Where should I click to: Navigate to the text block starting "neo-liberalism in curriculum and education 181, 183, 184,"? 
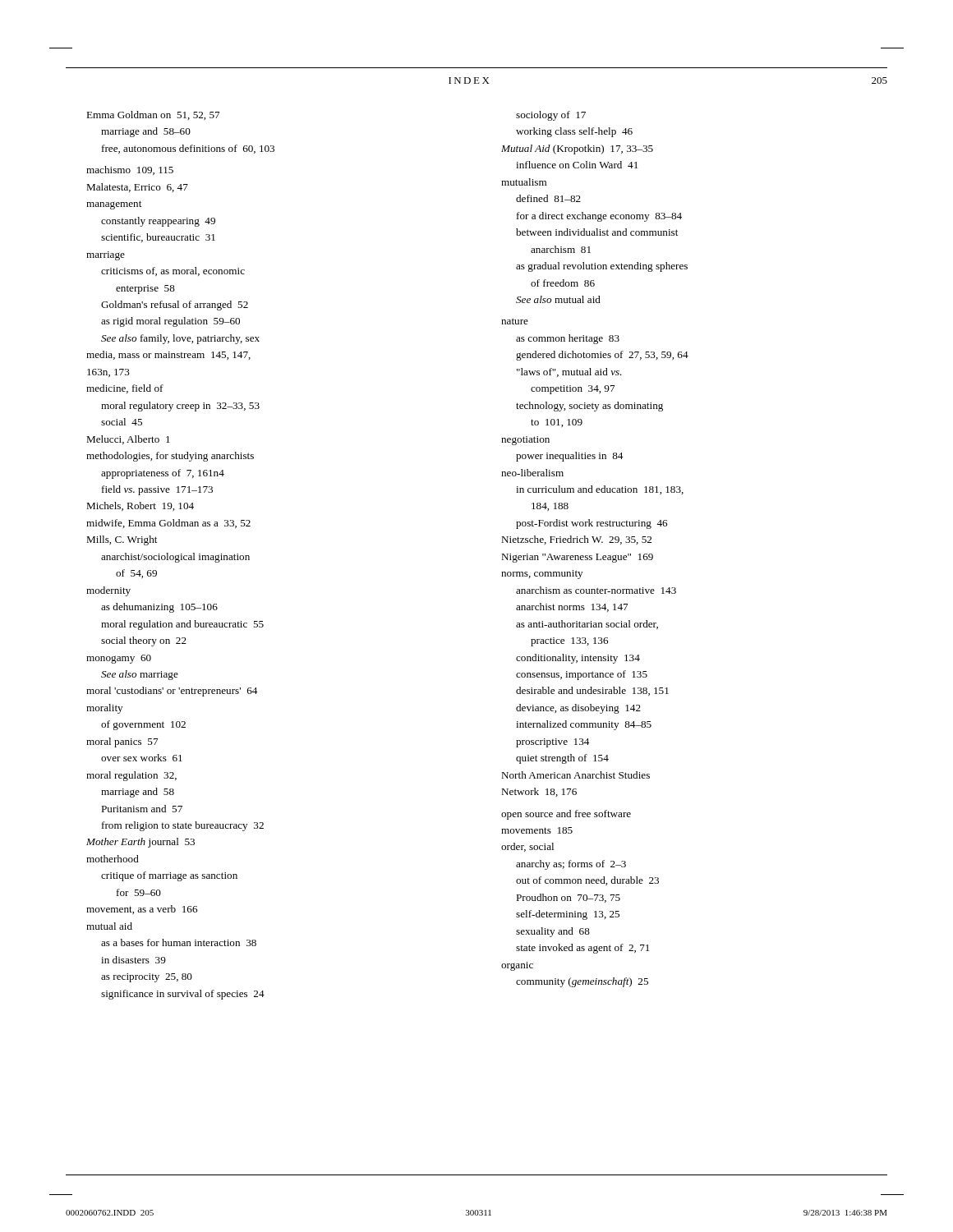(x=692, y=498)
